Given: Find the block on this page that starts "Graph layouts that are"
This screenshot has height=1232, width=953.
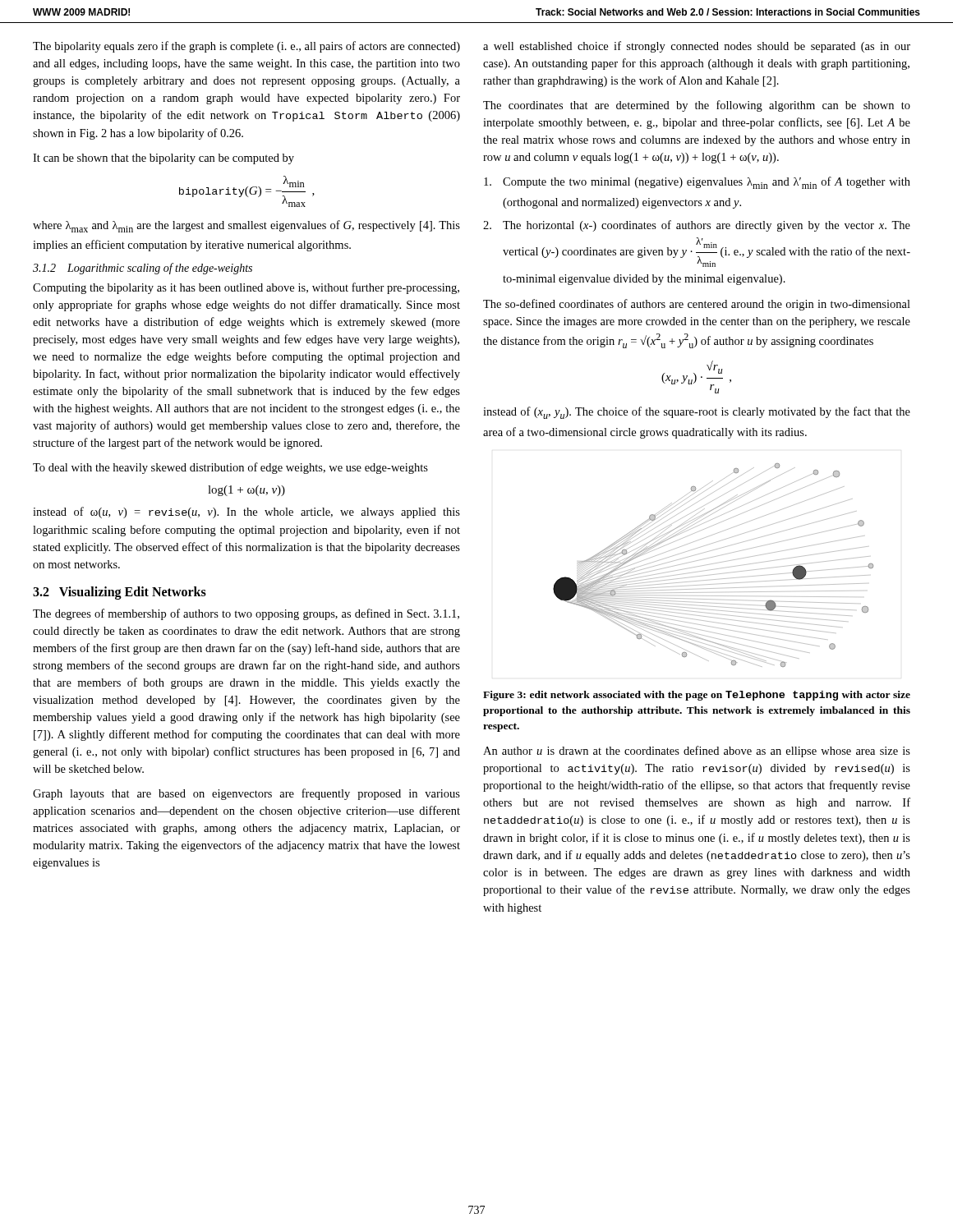Looking at the screenshot, I should tap(246, 828).
